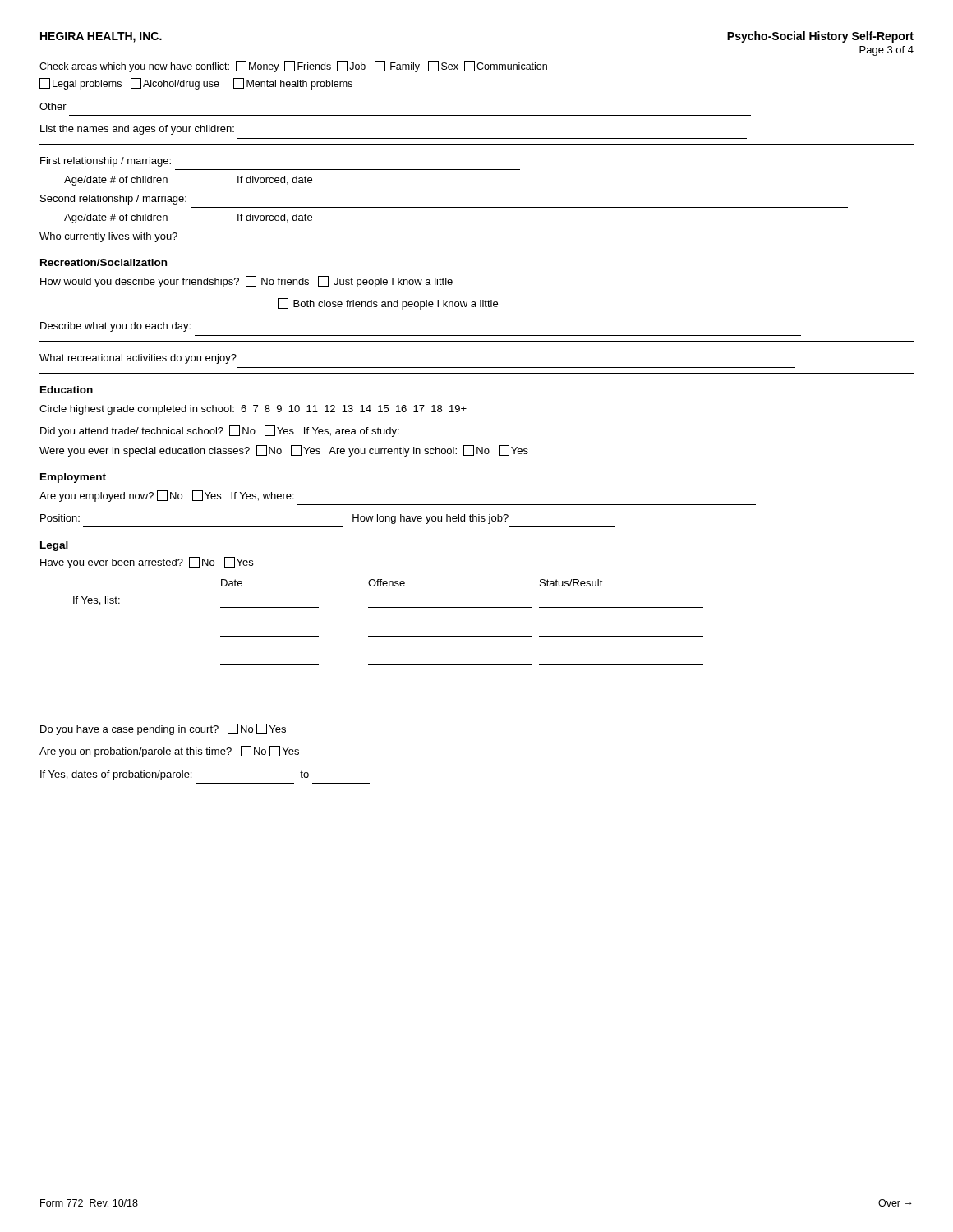
Task: Select the text that says "What recreational activities do you enjoy?"
Action: point(417,359)
